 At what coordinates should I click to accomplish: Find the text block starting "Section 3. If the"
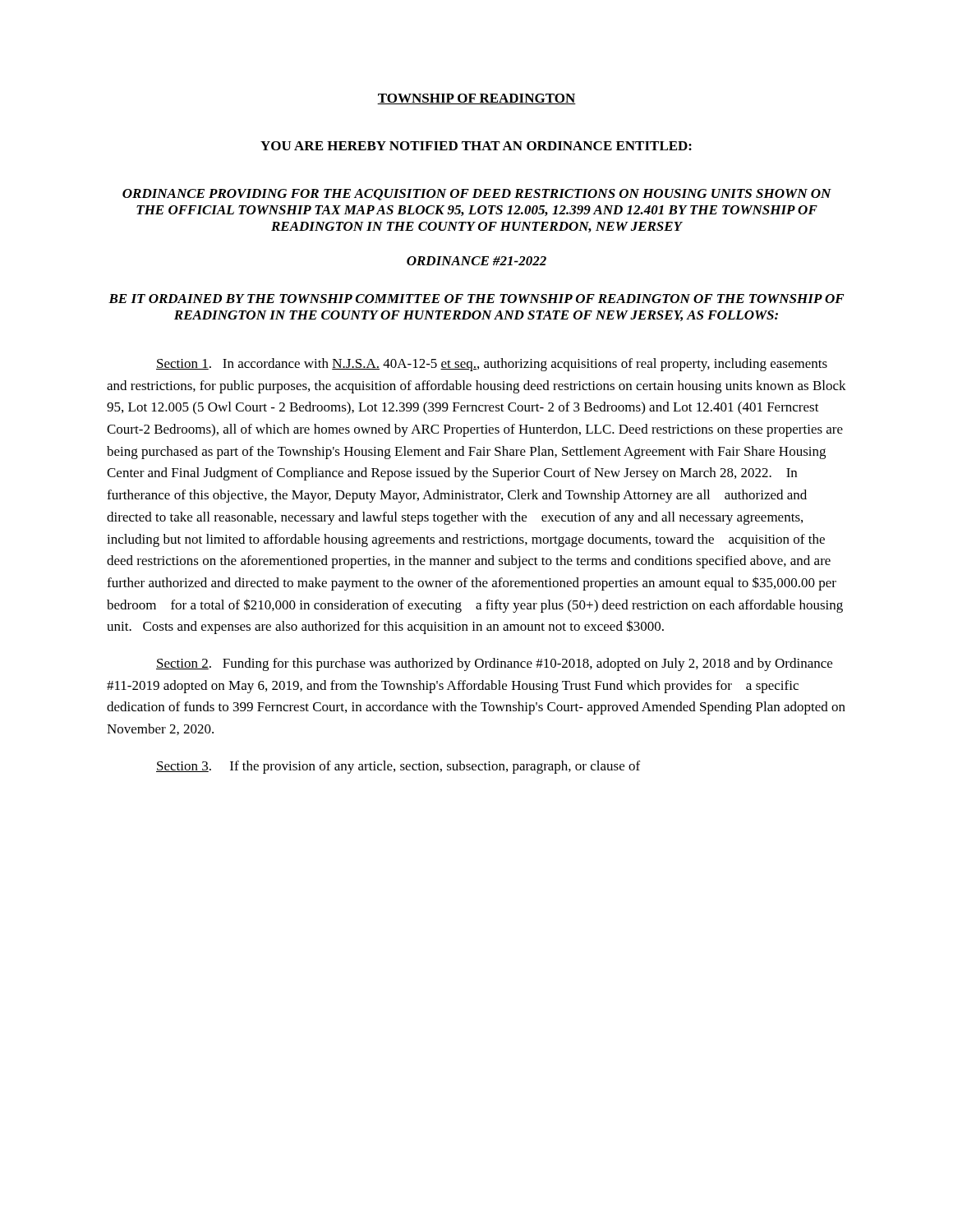398,766
